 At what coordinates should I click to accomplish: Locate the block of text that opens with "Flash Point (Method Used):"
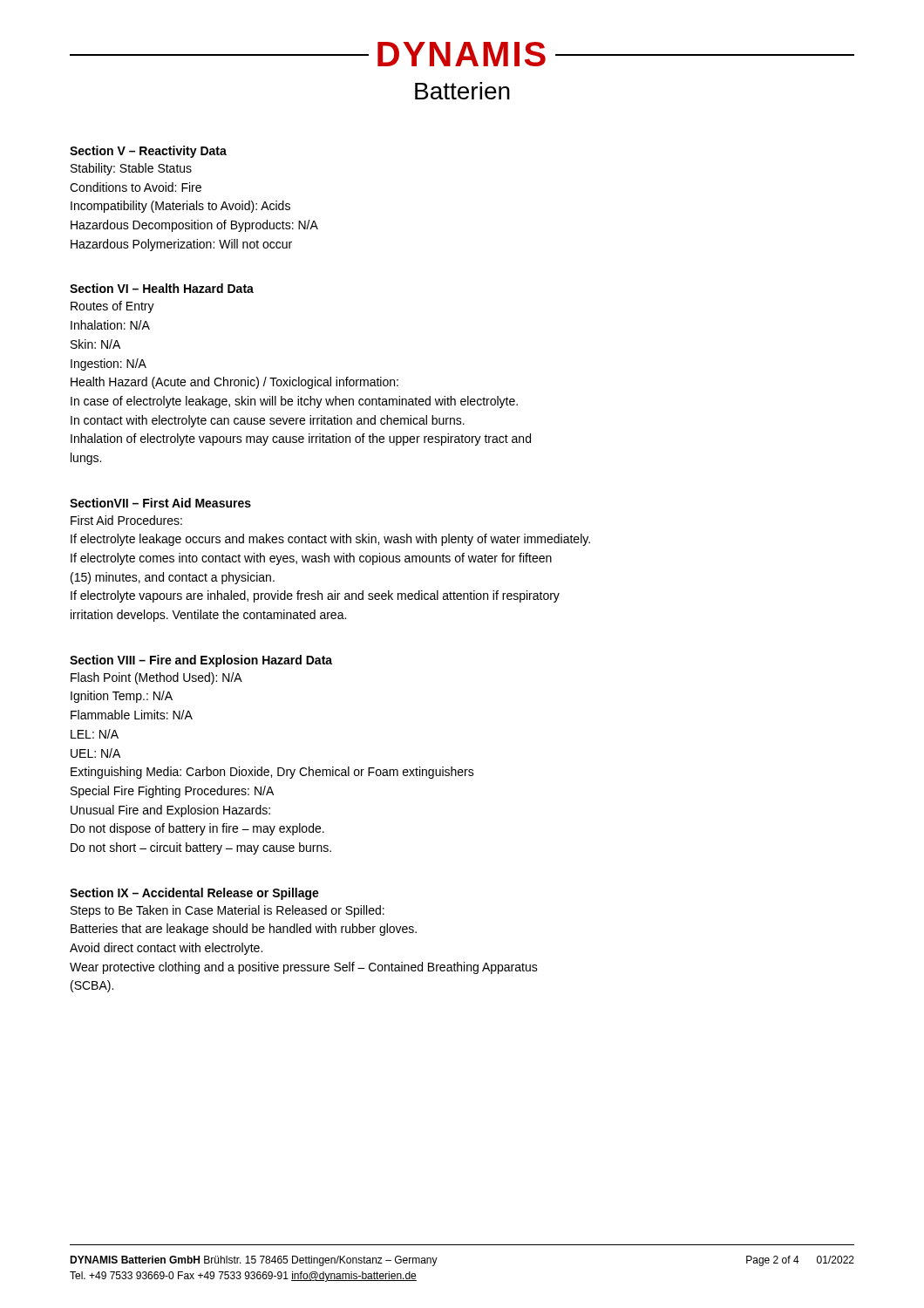pyautogui.click(x=272, y=762)
